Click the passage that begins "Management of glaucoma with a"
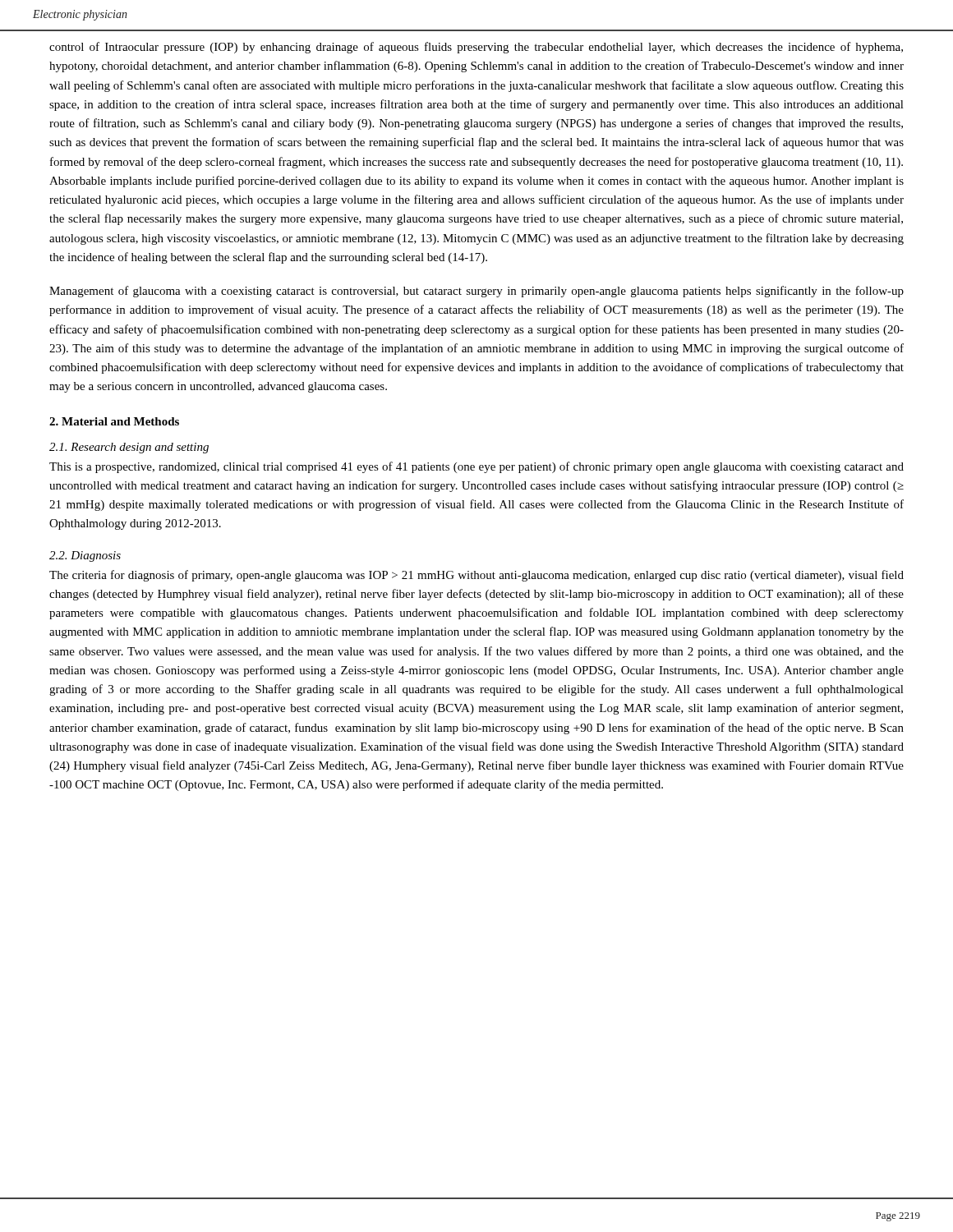The height and width of the screenshot is (1232, 953). [476, 338]
